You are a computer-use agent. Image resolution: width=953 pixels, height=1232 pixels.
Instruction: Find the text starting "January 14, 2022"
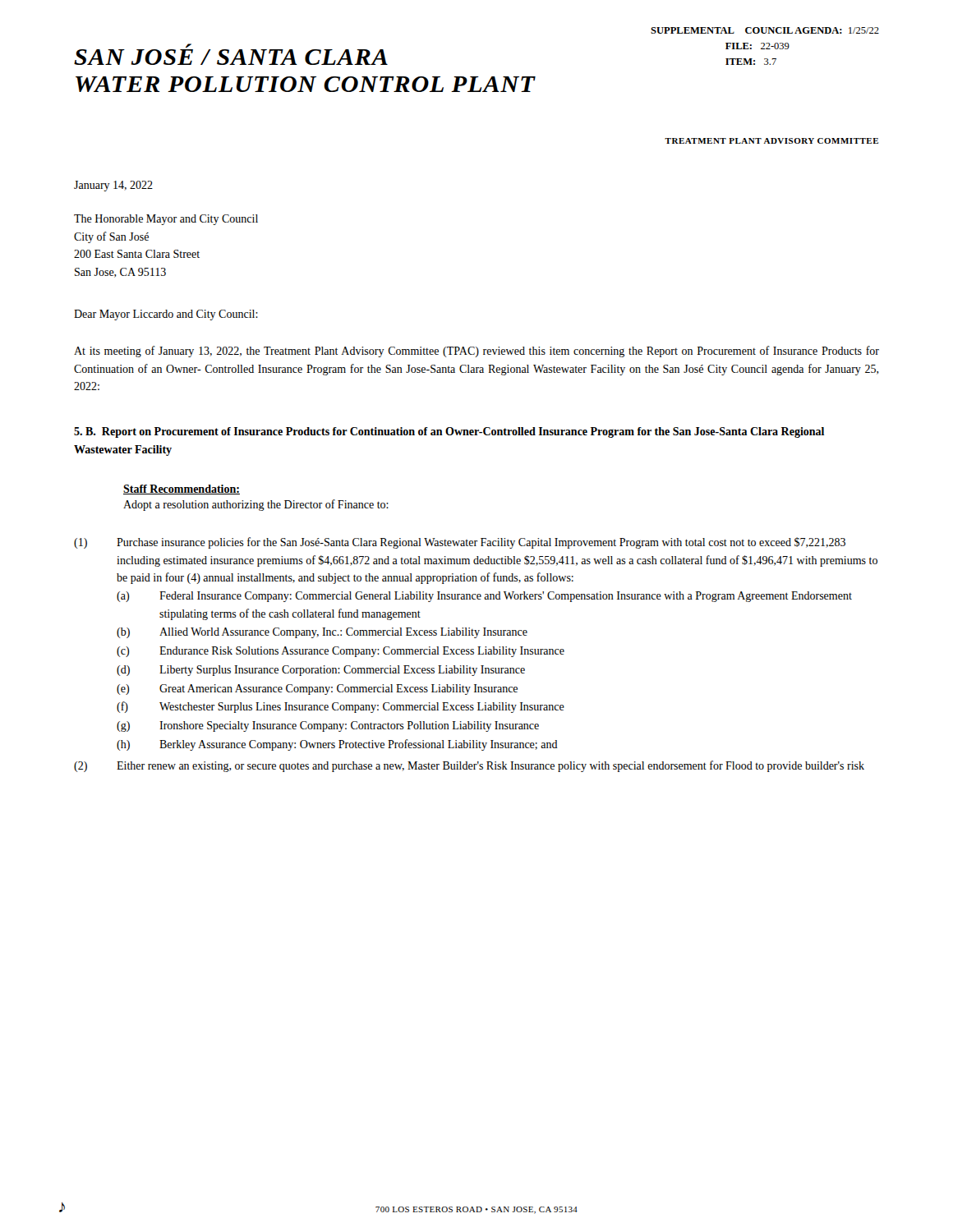pyautogui.click(x=113, y=185)
